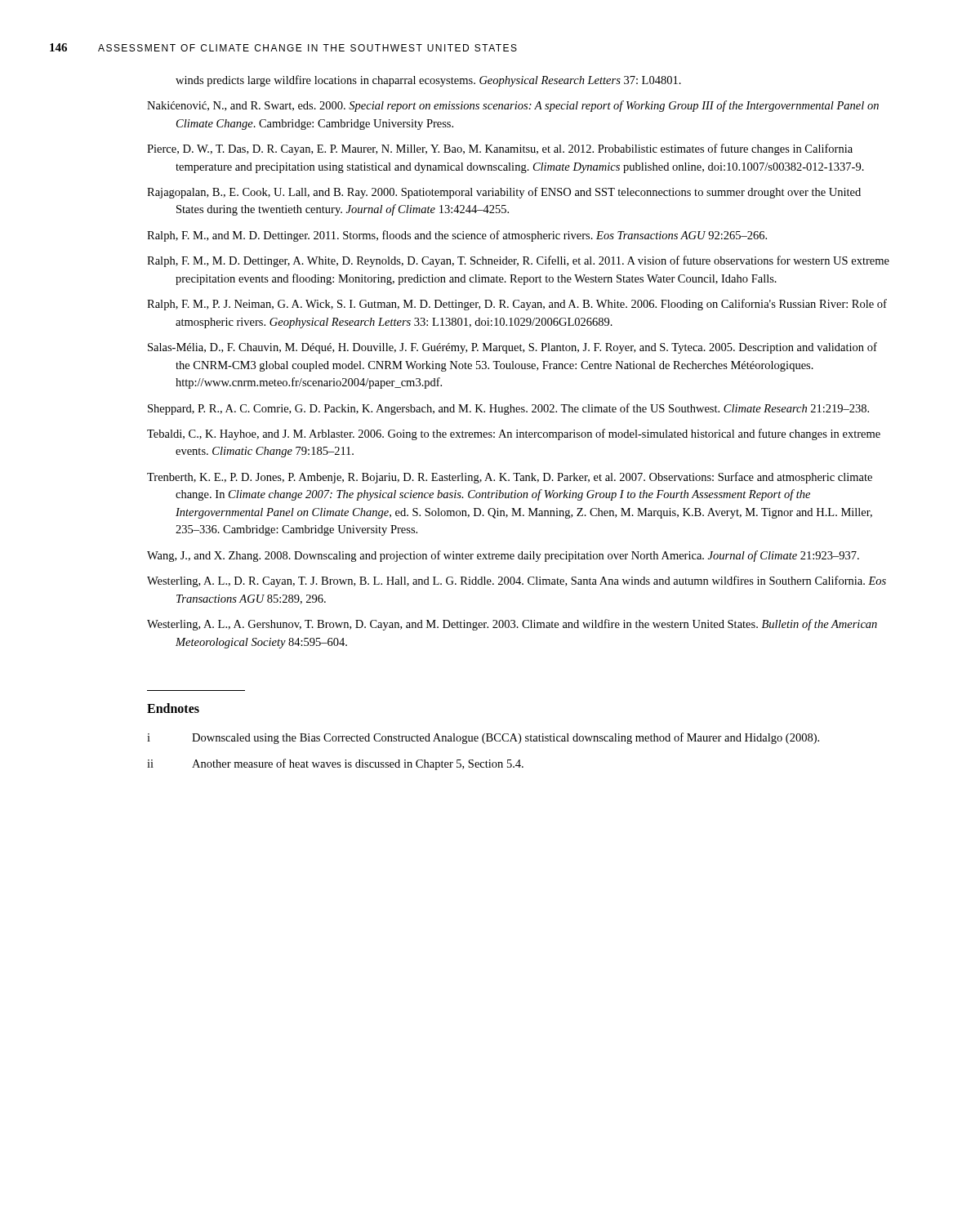Find the passage starting "i Downscaled using the Bias Corrected Constructed Analogue"
The width and height of the screenshot is (980, 1225).
(x=519, y=738)
